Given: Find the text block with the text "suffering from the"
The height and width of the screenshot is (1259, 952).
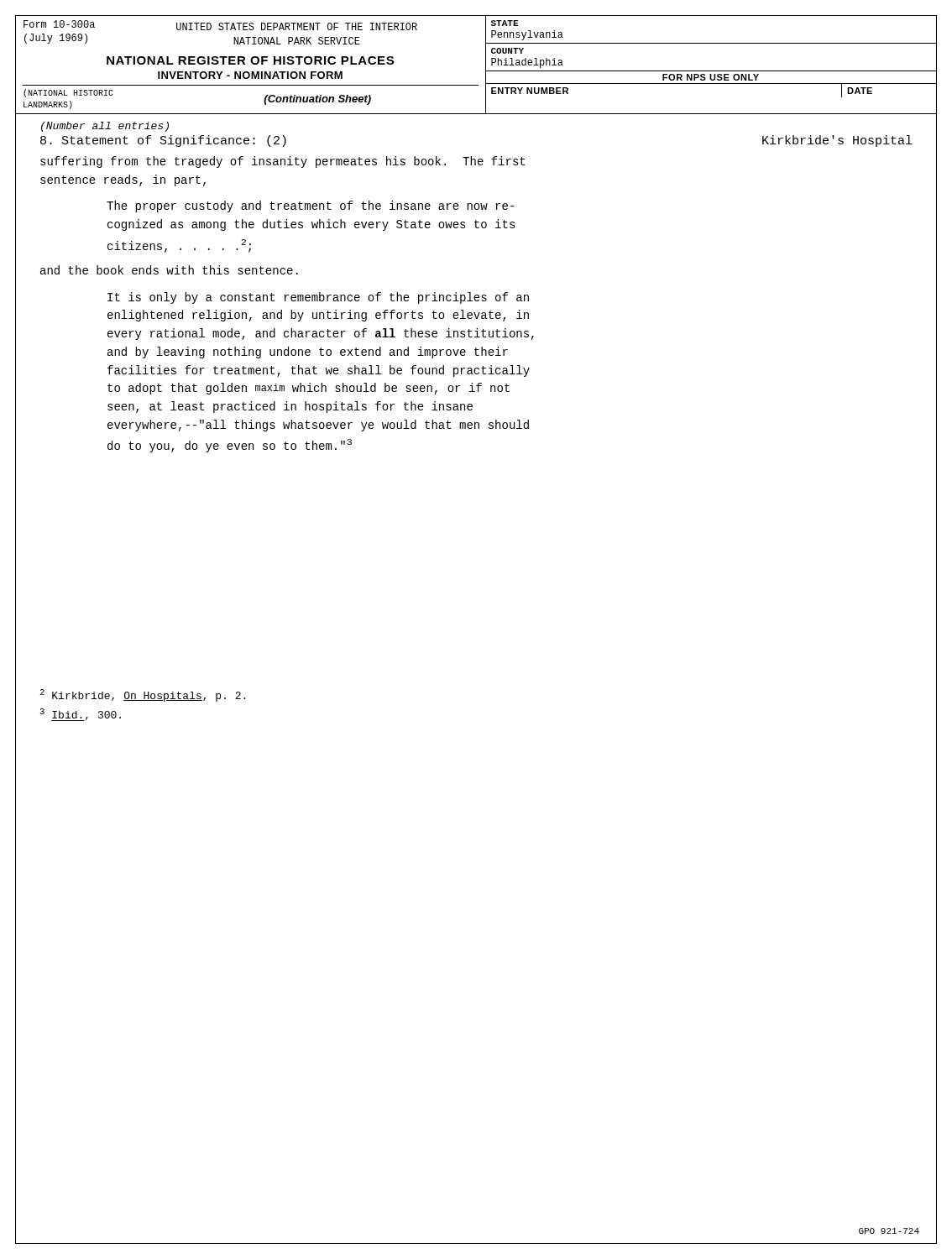Looking at the screenshot, I should coord(283,171).
